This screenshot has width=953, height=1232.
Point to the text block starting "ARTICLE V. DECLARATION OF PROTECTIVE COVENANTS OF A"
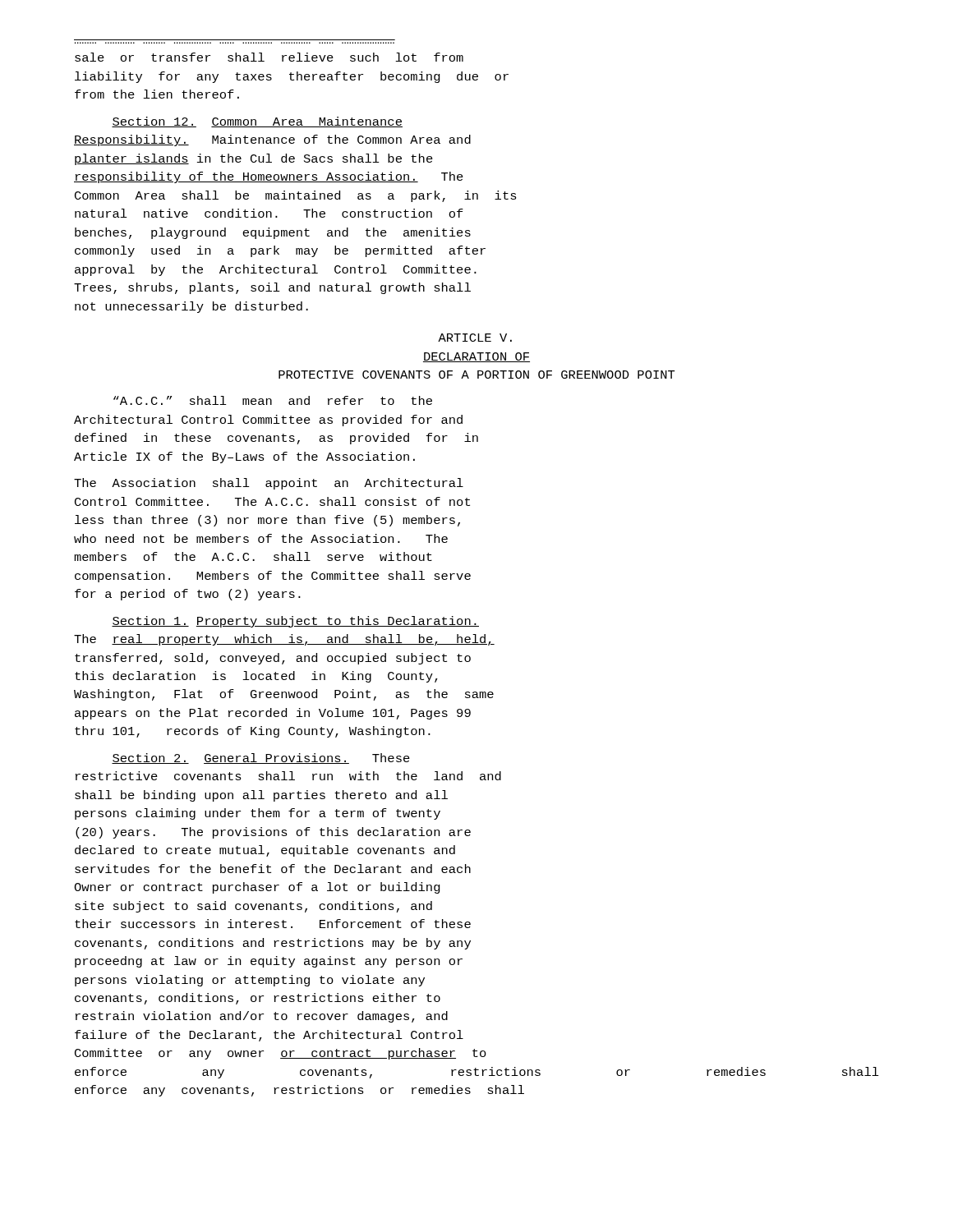(476, 357)
